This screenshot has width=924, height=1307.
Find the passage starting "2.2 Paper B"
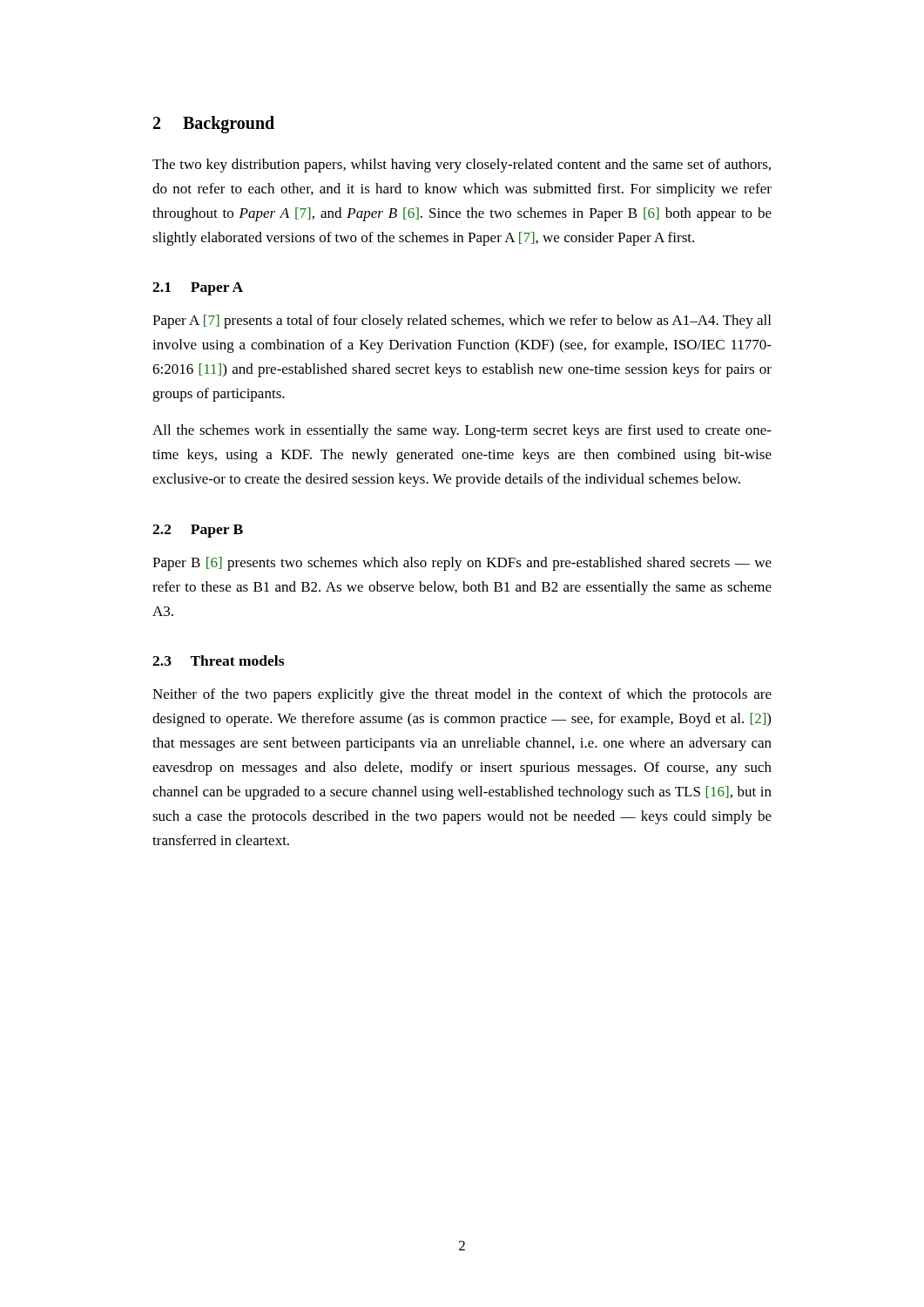click(x=198, y=528)
